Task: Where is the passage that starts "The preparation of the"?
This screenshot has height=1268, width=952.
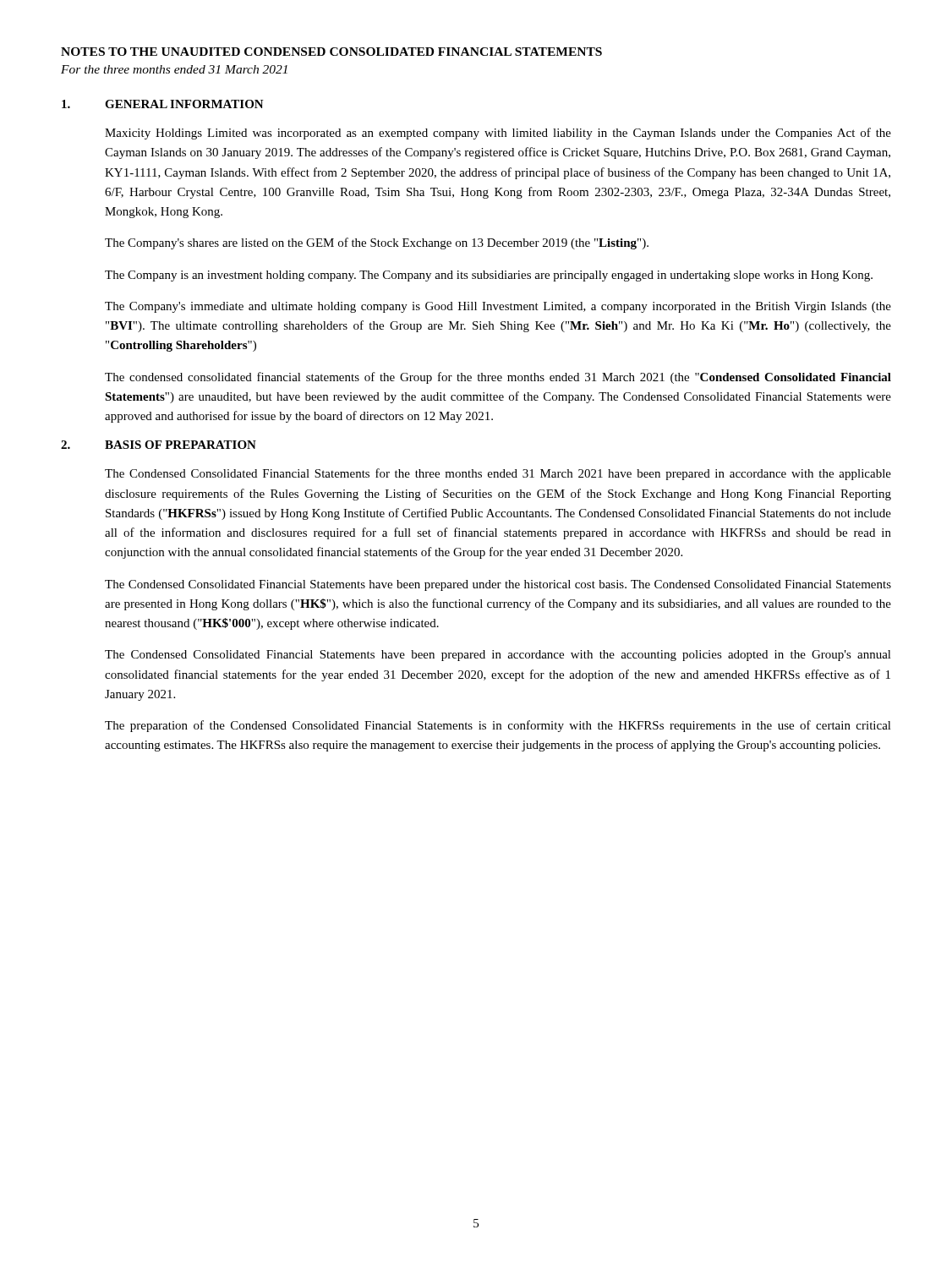Action: click(x=498, y=735)
